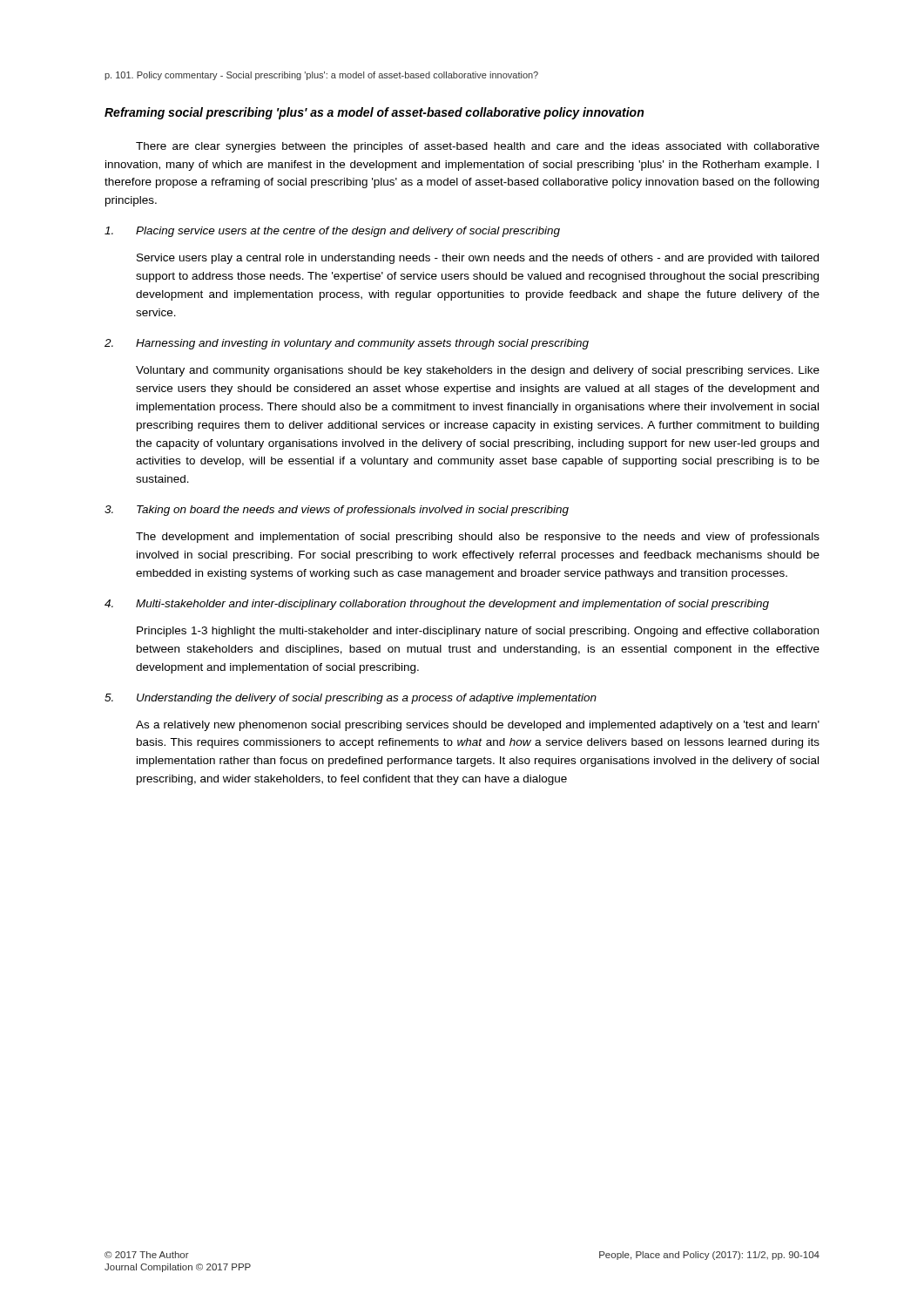The image size is (924, 1307).
Task: Select the element starting "Placing service users at the centre of"
Action: pyautogui.click(x=462, y=232)
